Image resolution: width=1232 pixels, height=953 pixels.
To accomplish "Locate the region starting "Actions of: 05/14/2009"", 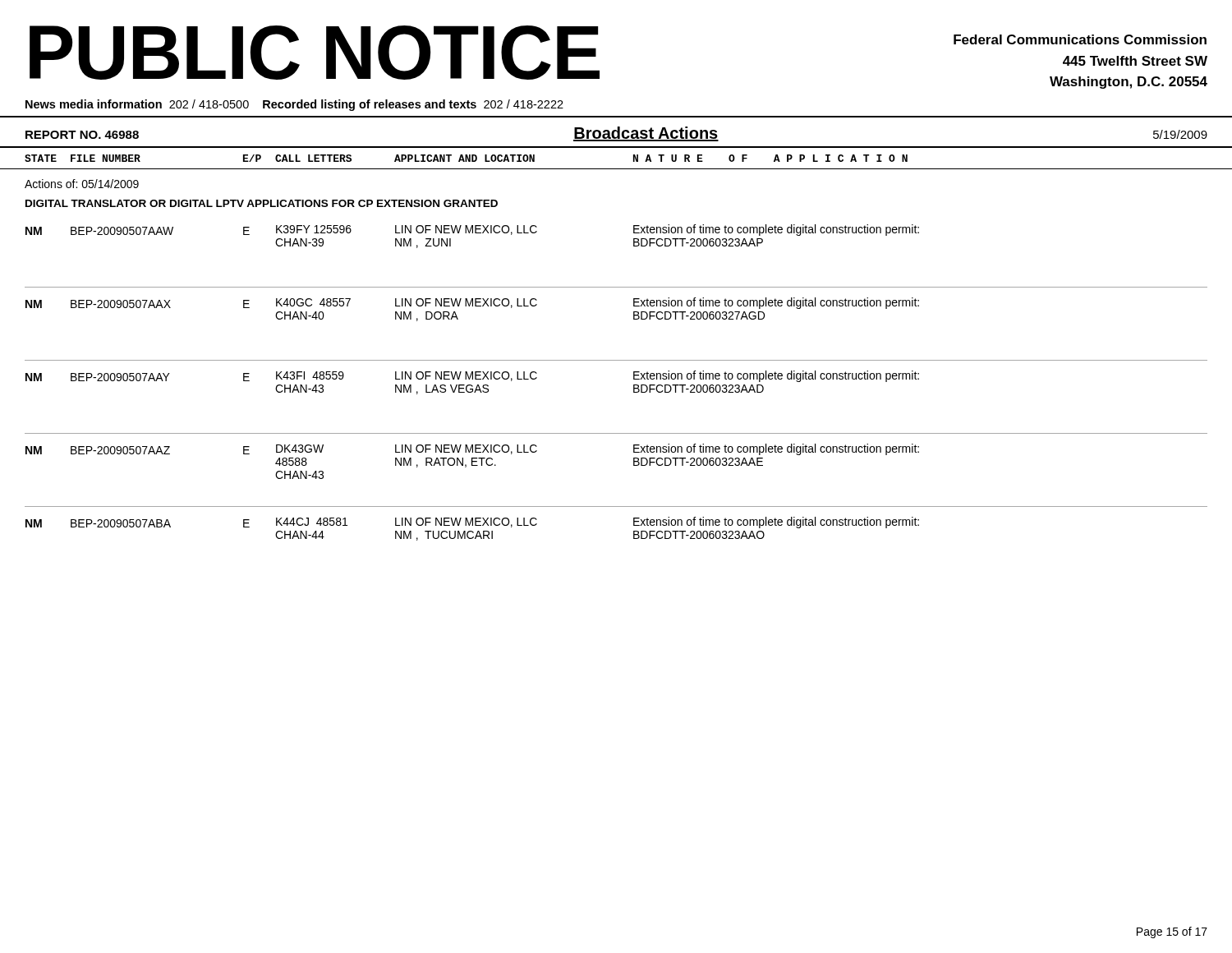I will [x=82, y=184].
